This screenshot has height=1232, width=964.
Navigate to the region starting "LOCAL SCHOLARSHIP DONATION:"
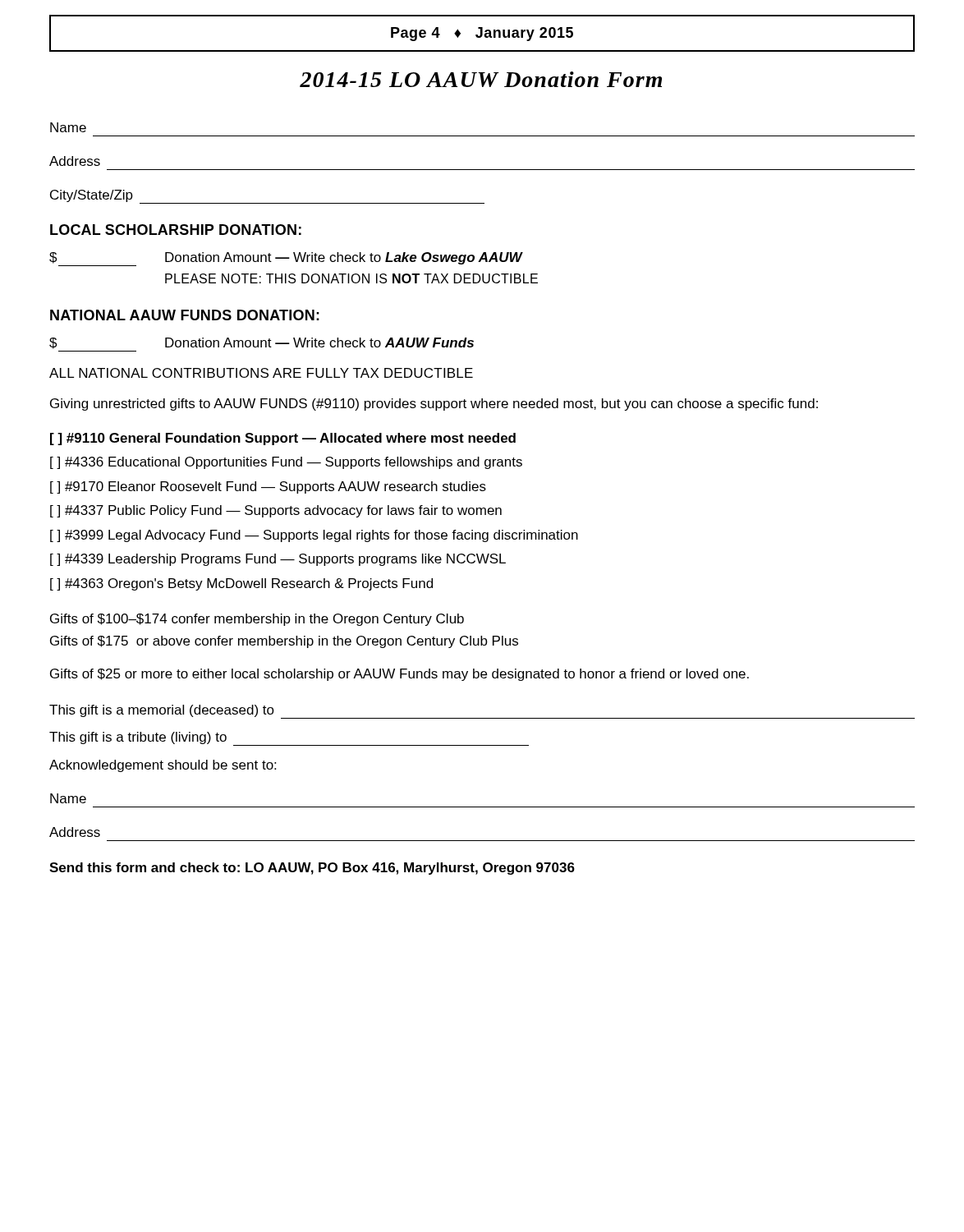176,230
